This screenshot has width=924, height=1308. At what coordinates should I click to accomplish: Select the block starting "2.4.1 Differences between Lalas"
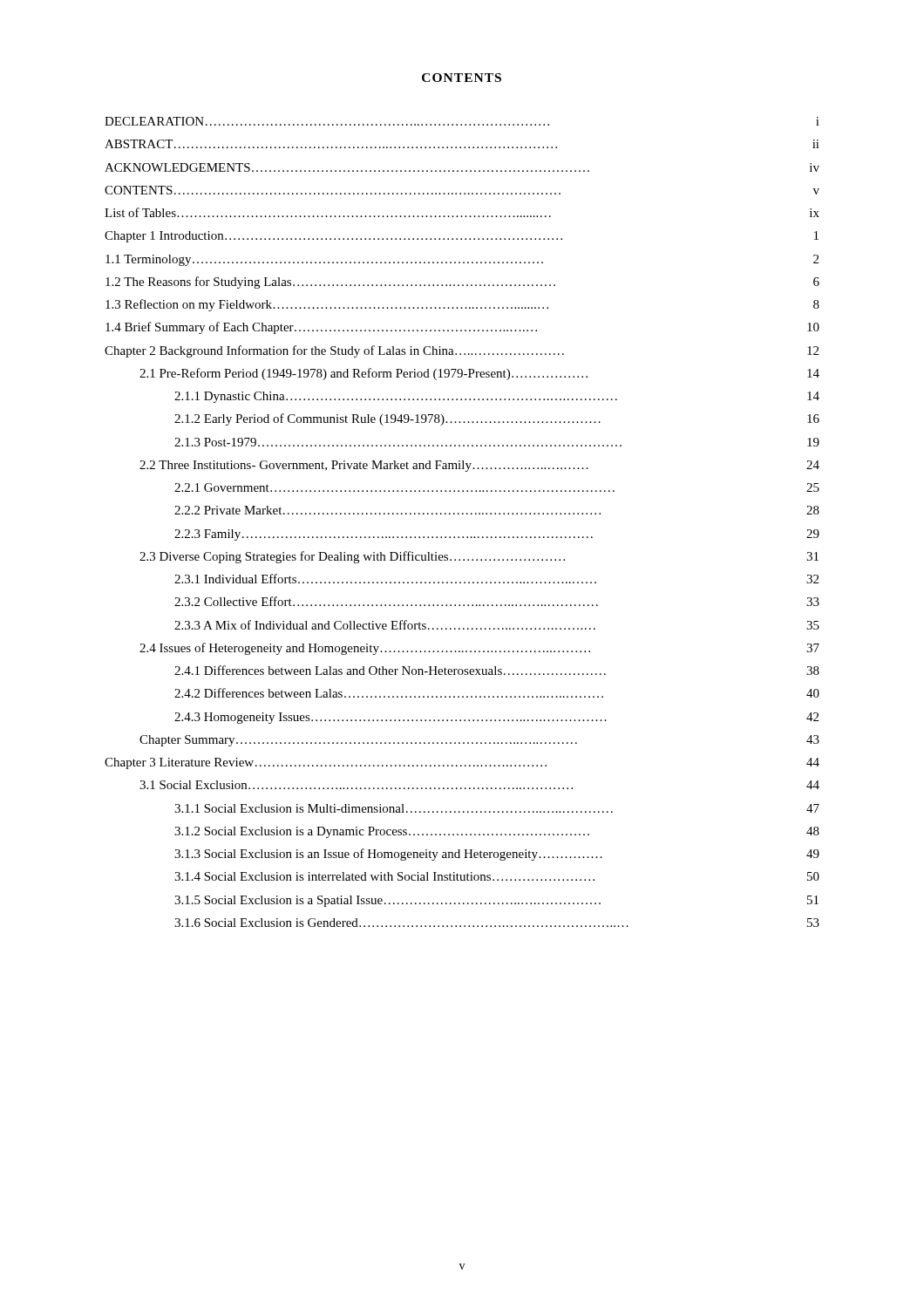pos(497,671)
